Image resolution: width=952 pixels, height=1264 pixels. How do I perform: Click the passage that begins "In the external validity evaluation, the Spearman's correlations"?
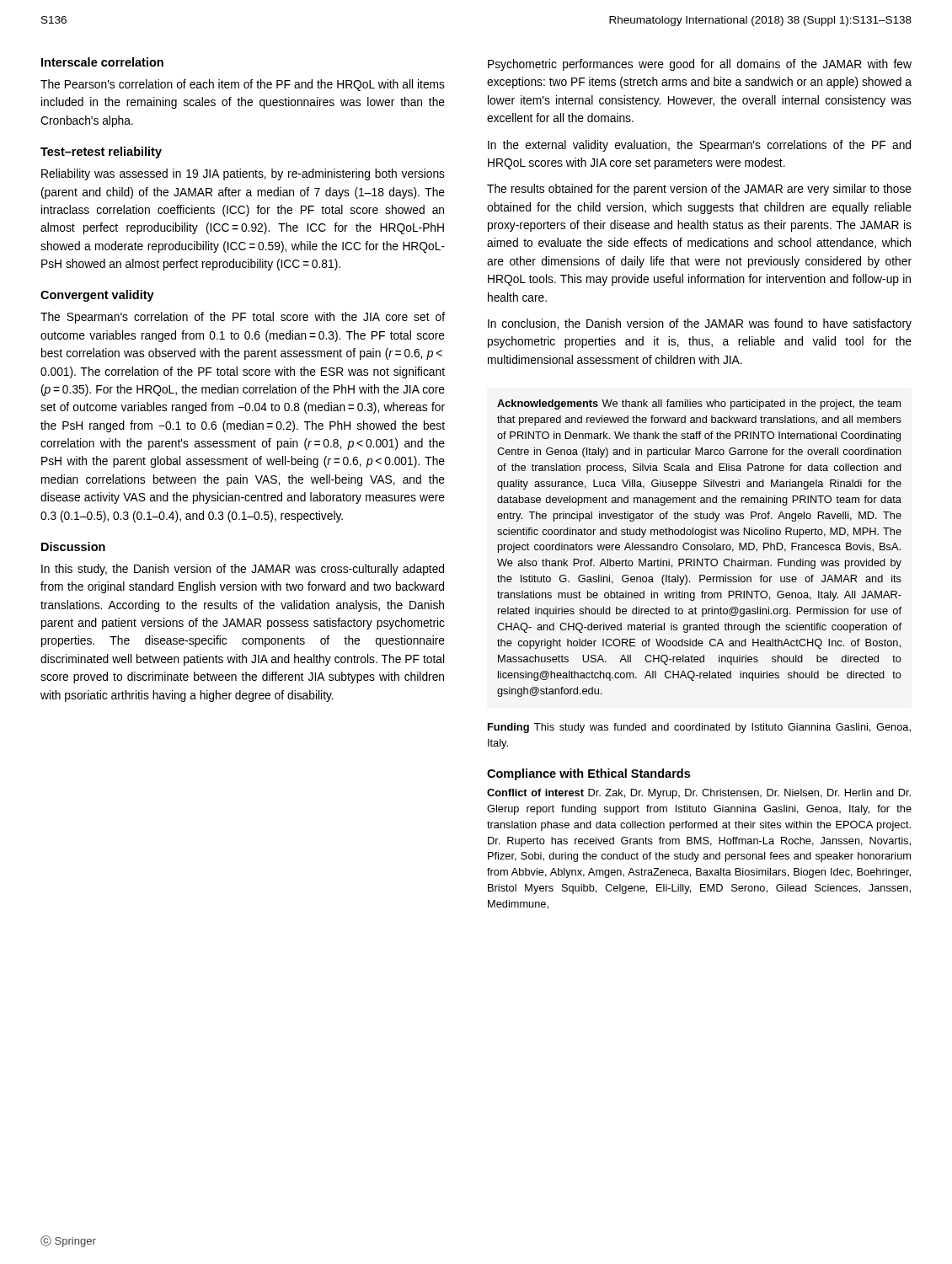point(699,154)
